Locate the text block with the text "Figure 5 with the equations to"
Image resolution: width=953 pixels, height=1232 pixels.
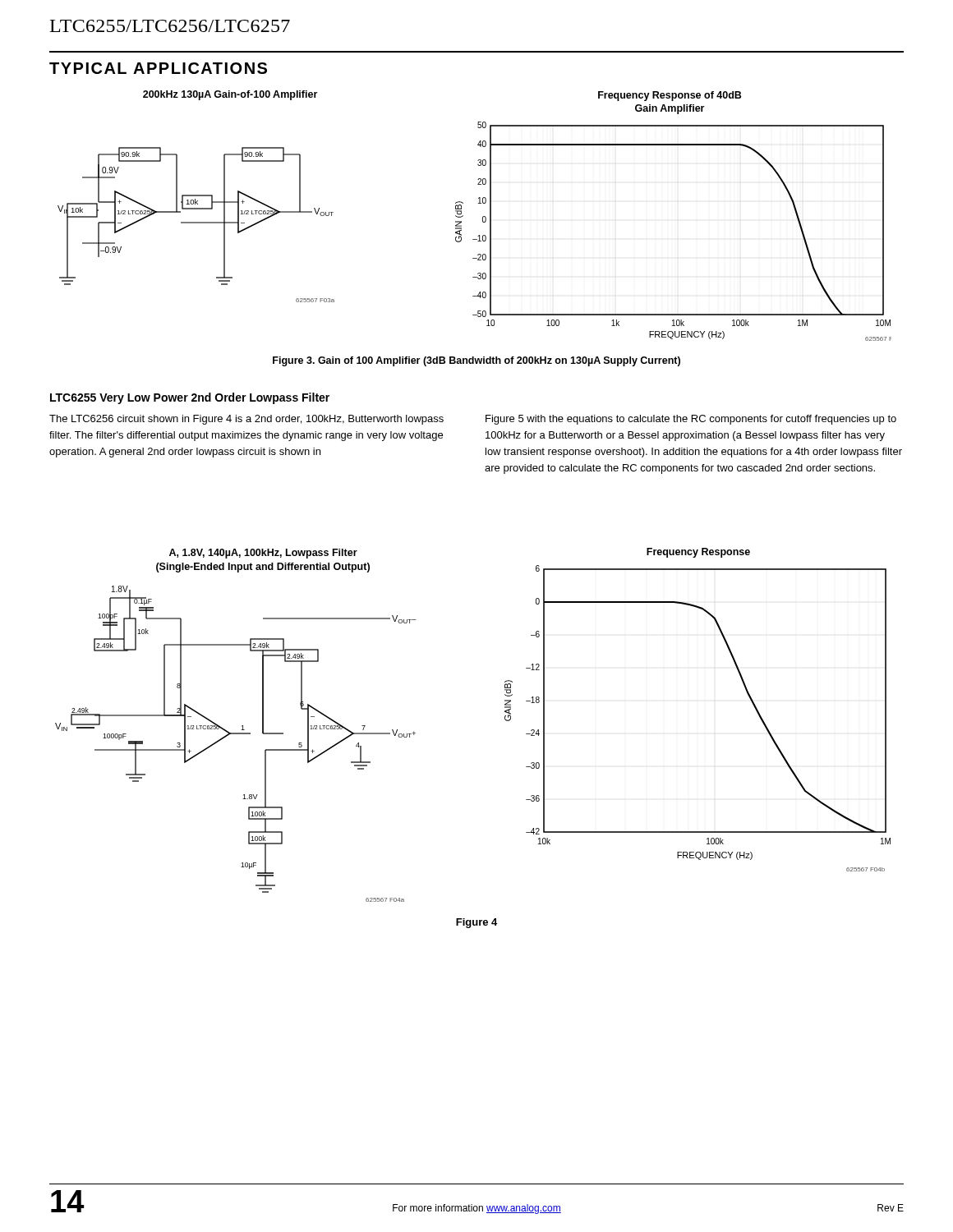[x=693, y=443]
